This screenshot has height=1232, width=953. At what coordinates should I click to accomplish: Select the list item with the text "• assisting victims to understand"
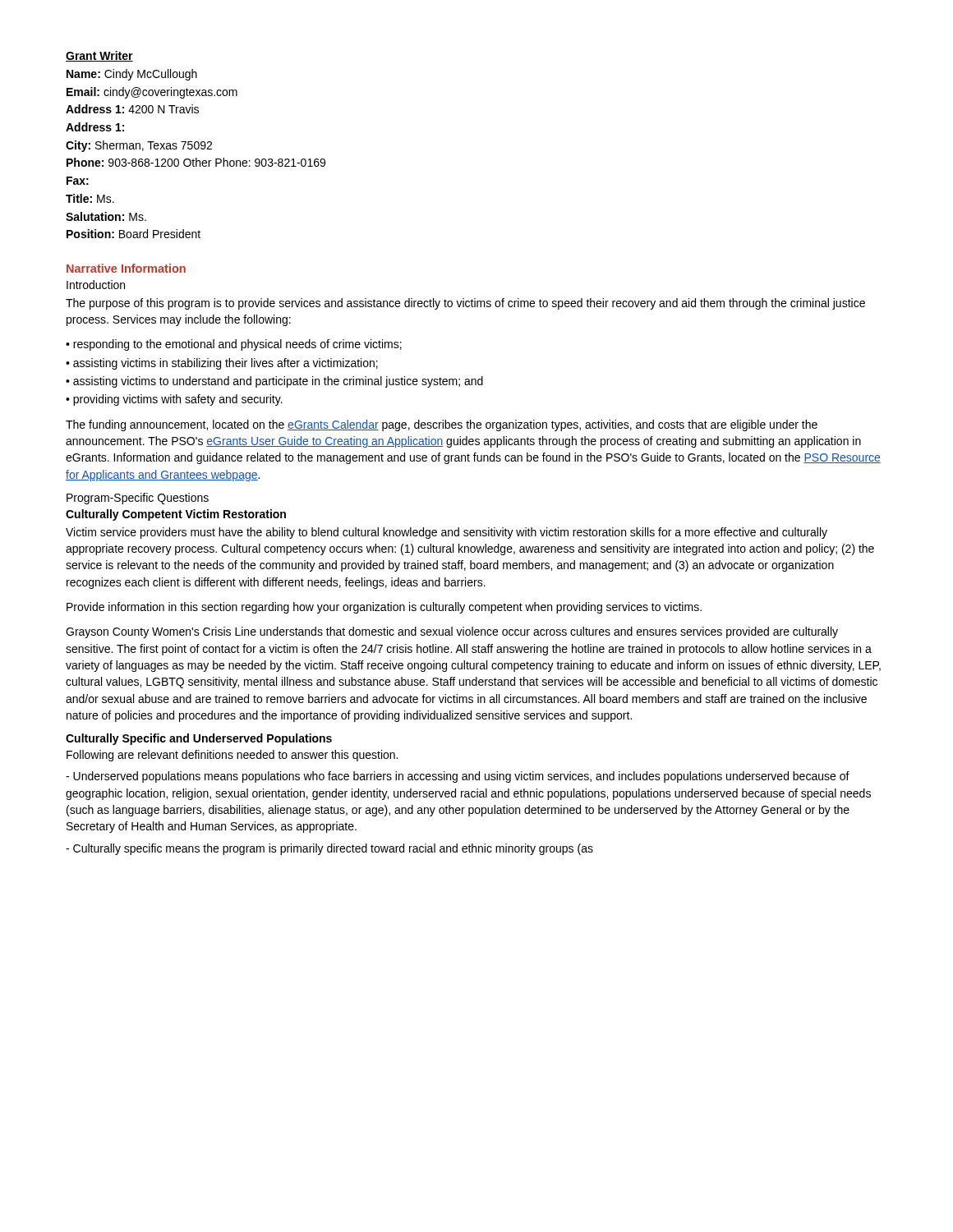pos(275,381)
